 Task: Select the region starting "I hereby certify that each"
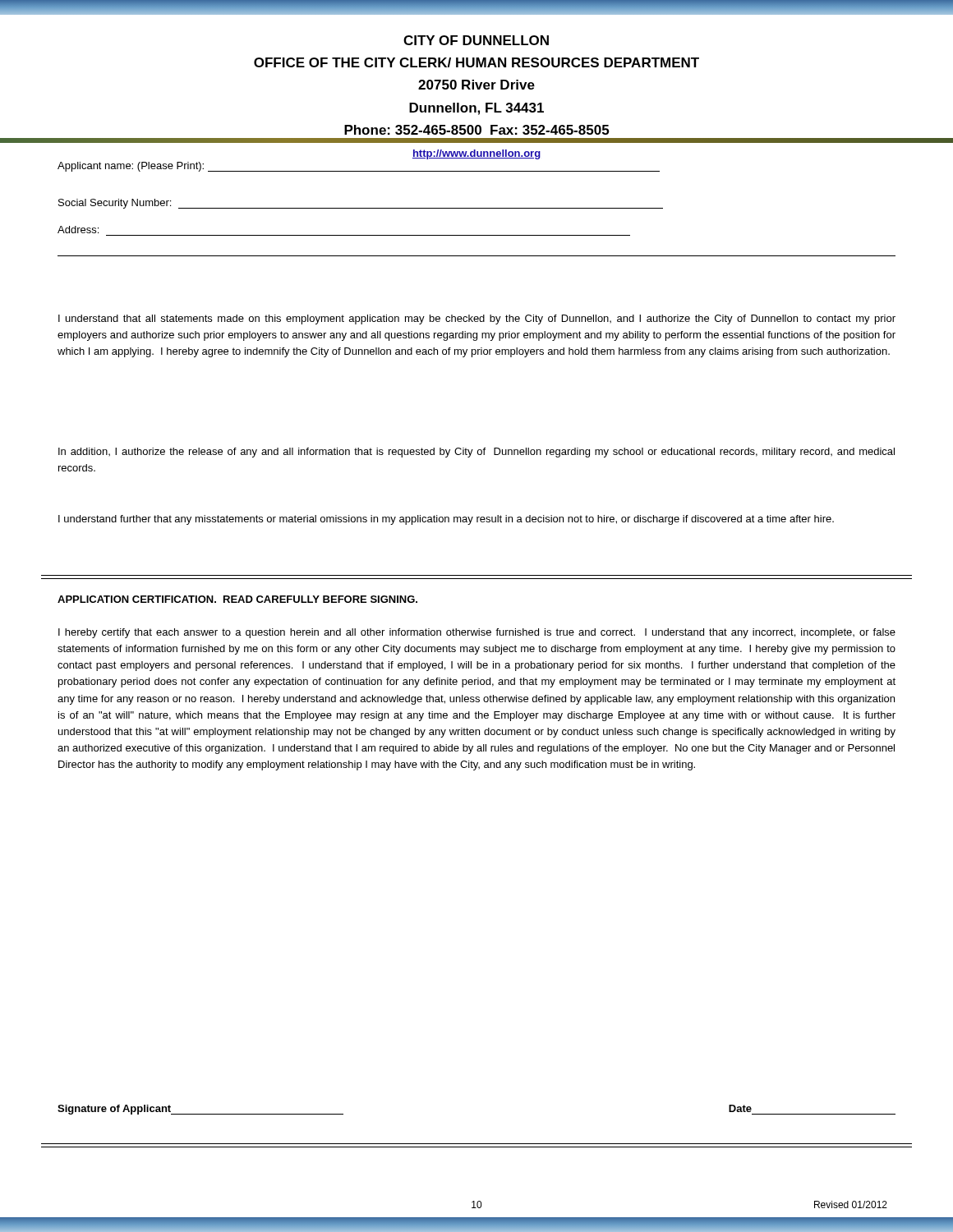[476, 698]
